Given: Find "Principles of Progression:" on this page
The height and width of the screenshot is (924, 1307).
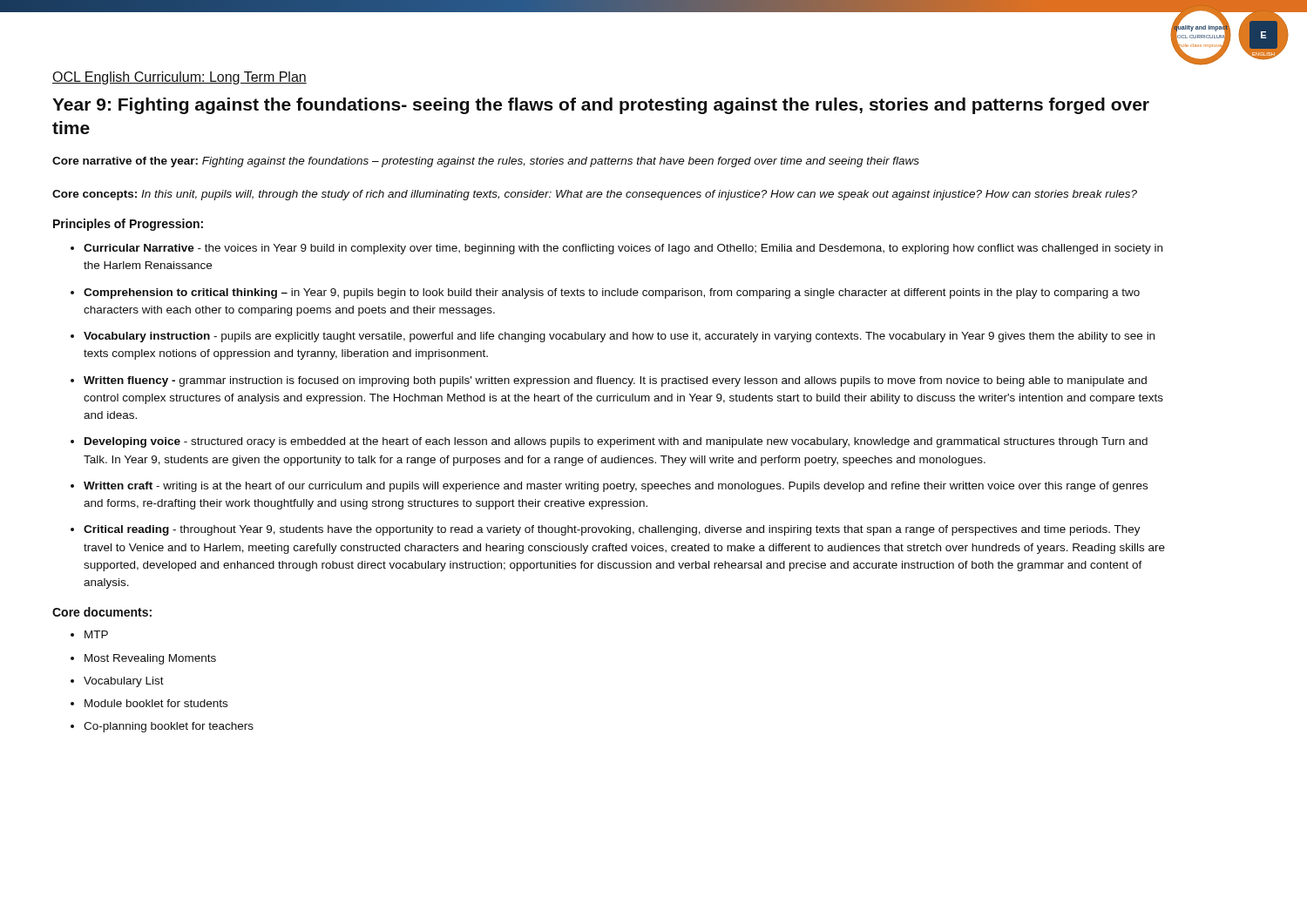Looking at the screenshot, I should click(128, 224).
